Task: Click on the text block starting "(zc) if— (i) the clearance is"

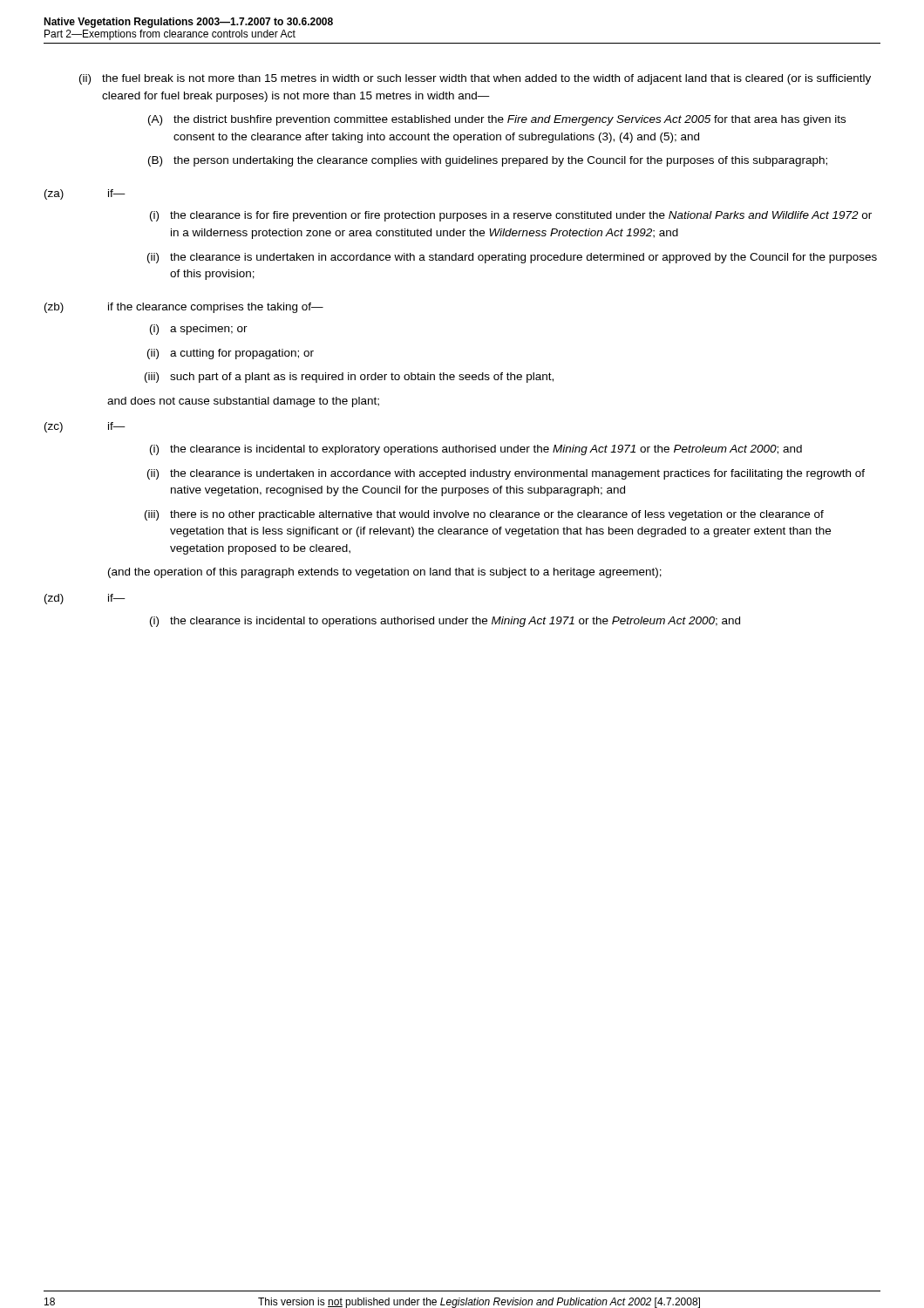Action: 462,499
